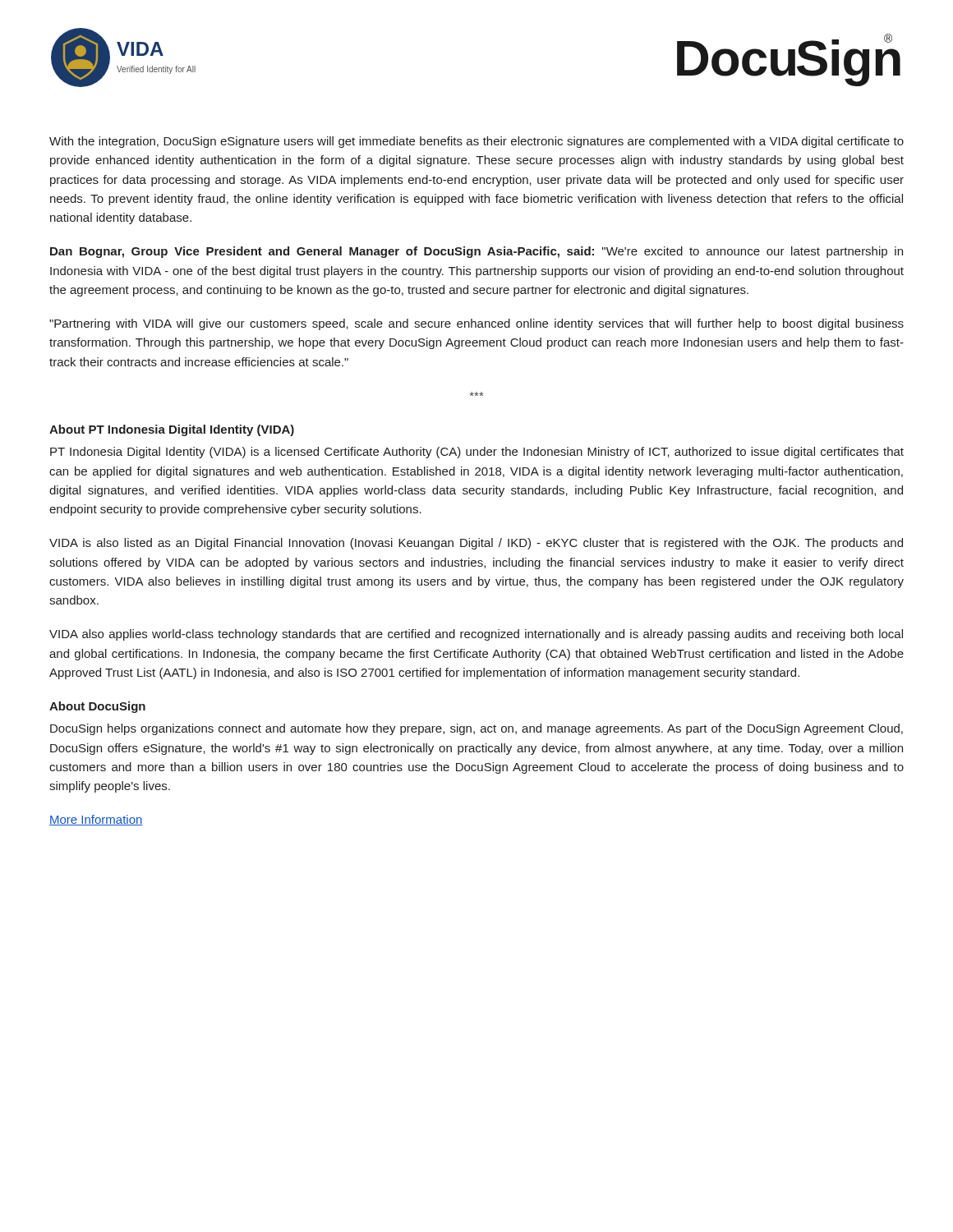The width and height of the screenshot is (953, 1232).
Task: Navigate to the region starting "More Information"
Action: pyautogui.click(x=96, y=820)
